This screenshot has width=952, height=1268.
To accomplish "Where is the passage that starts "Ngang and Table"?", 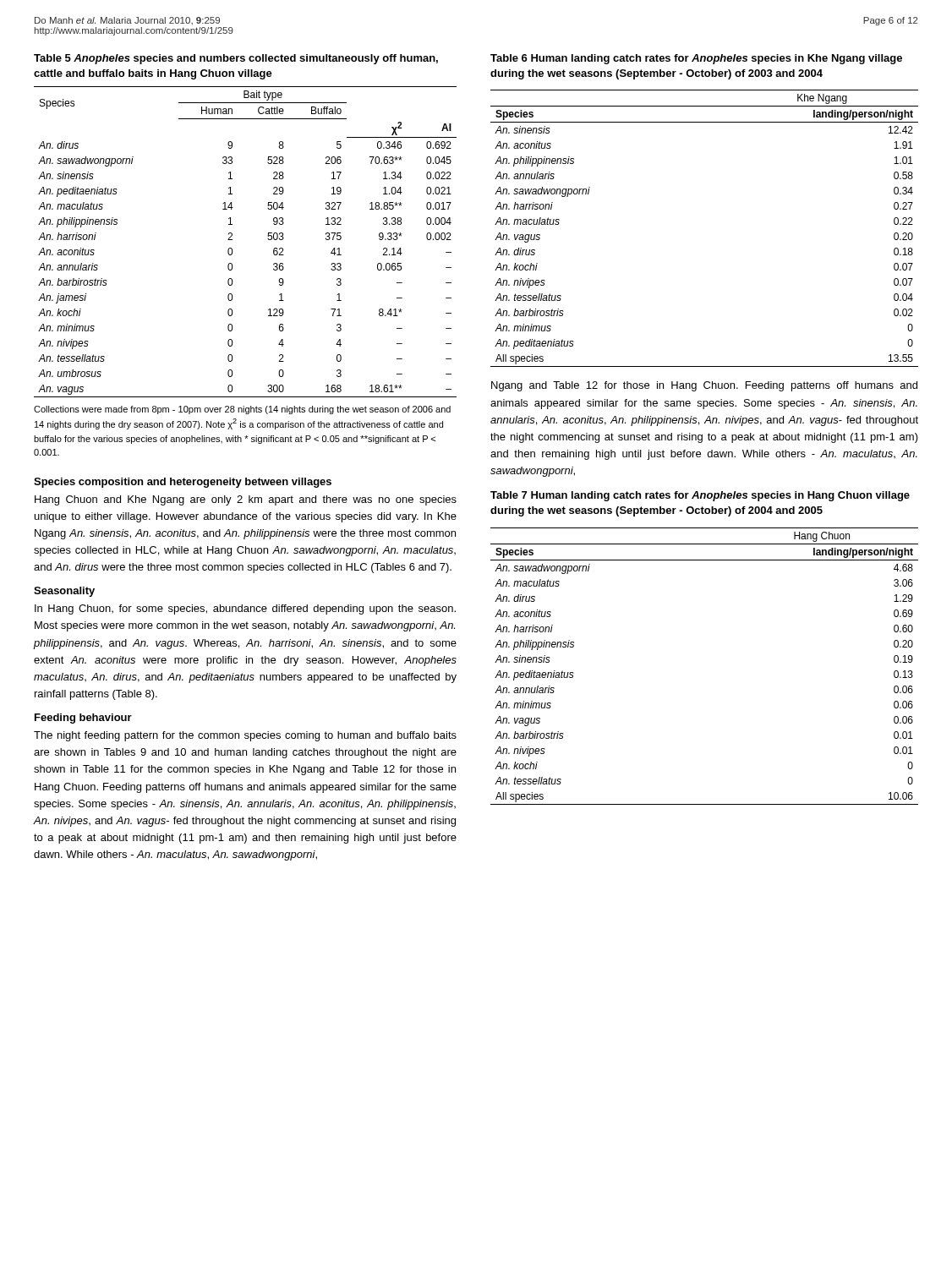I will click(x=704, y=428).
